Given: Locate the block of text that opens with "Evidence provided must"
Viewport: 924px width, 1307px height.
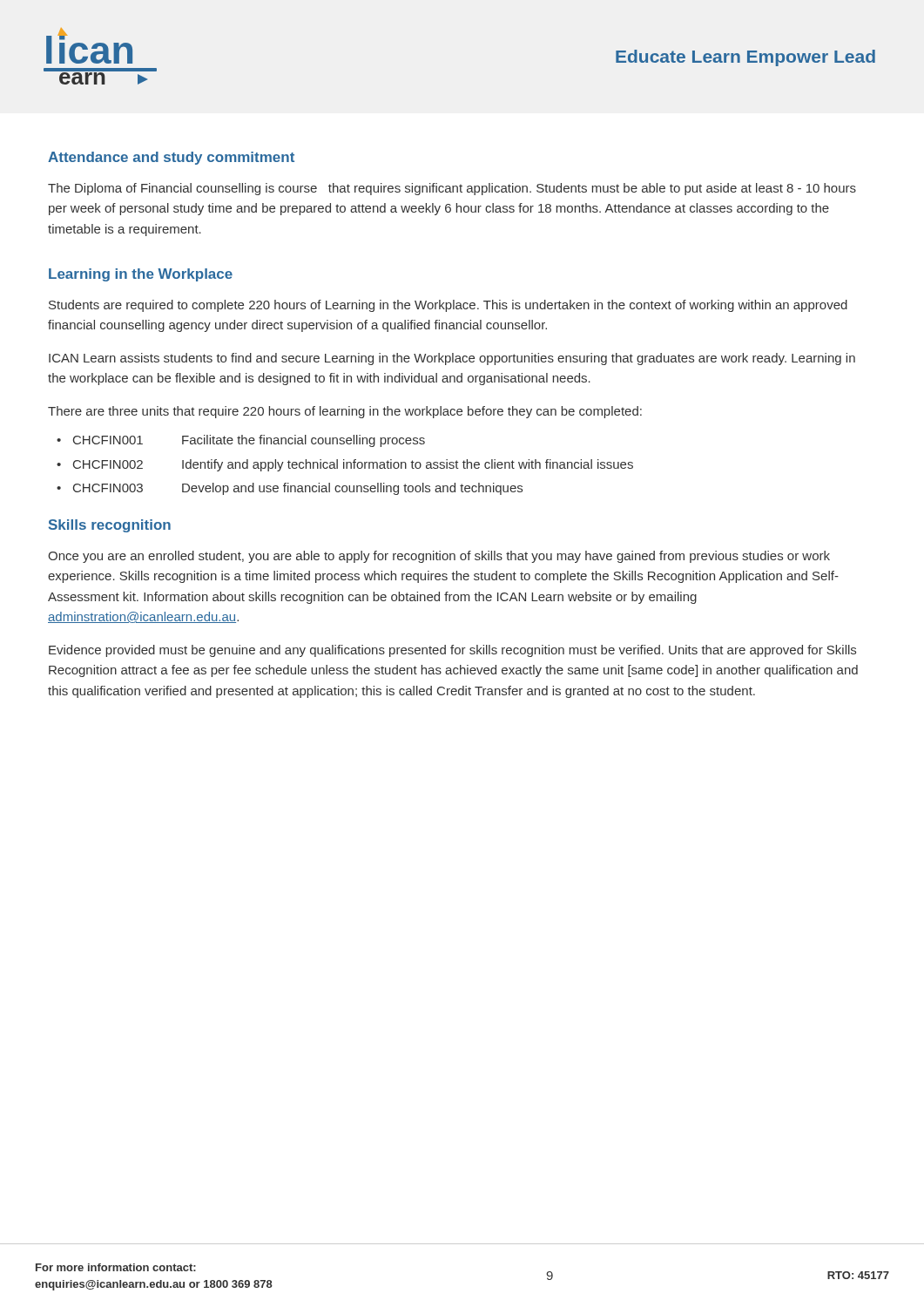Looking at the screenshot, I should pyautogui.click(x=453, y=670).
